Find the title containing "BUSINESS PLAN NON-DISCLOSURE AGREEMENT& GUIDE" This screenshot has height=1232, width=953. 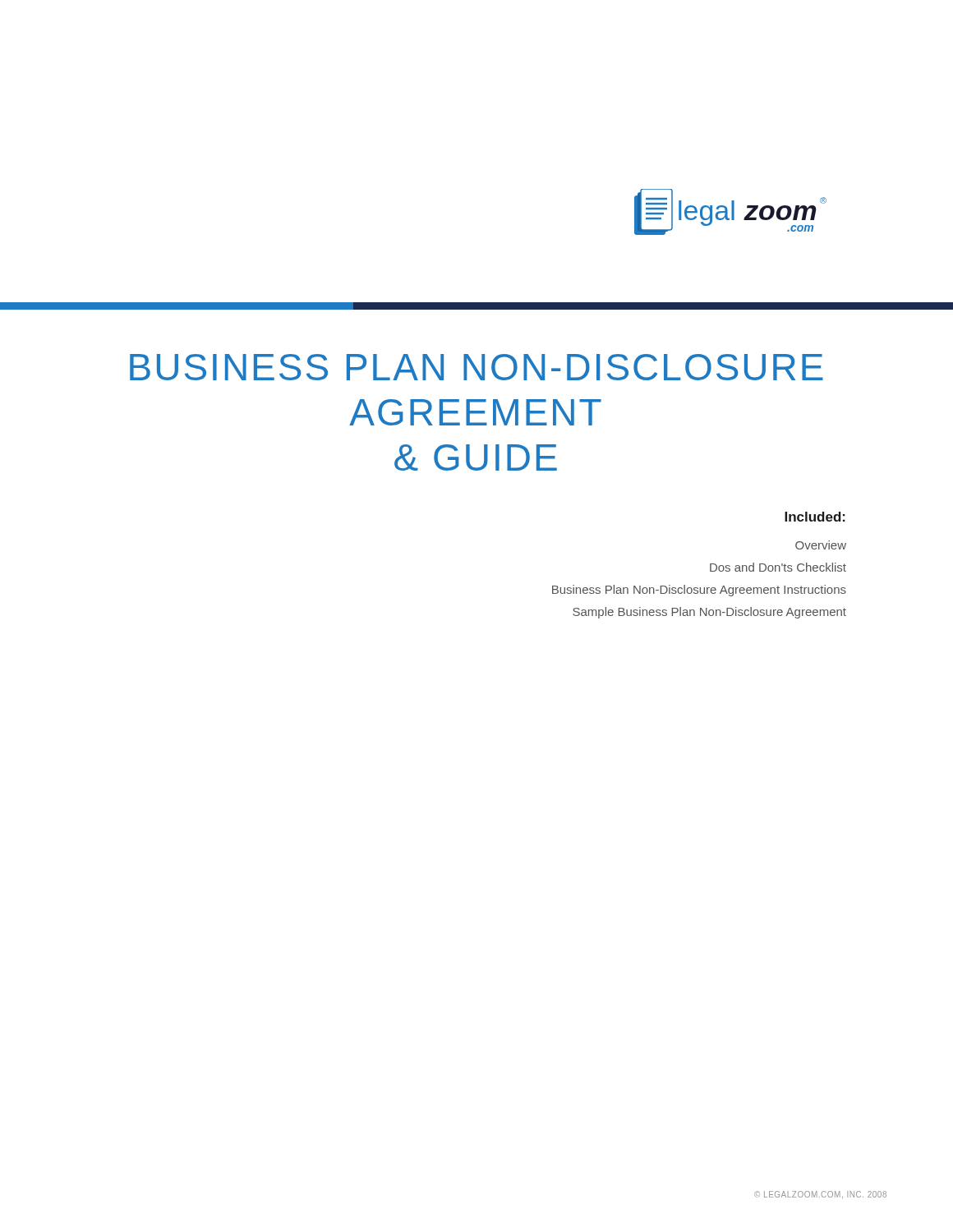pos(476,413)
